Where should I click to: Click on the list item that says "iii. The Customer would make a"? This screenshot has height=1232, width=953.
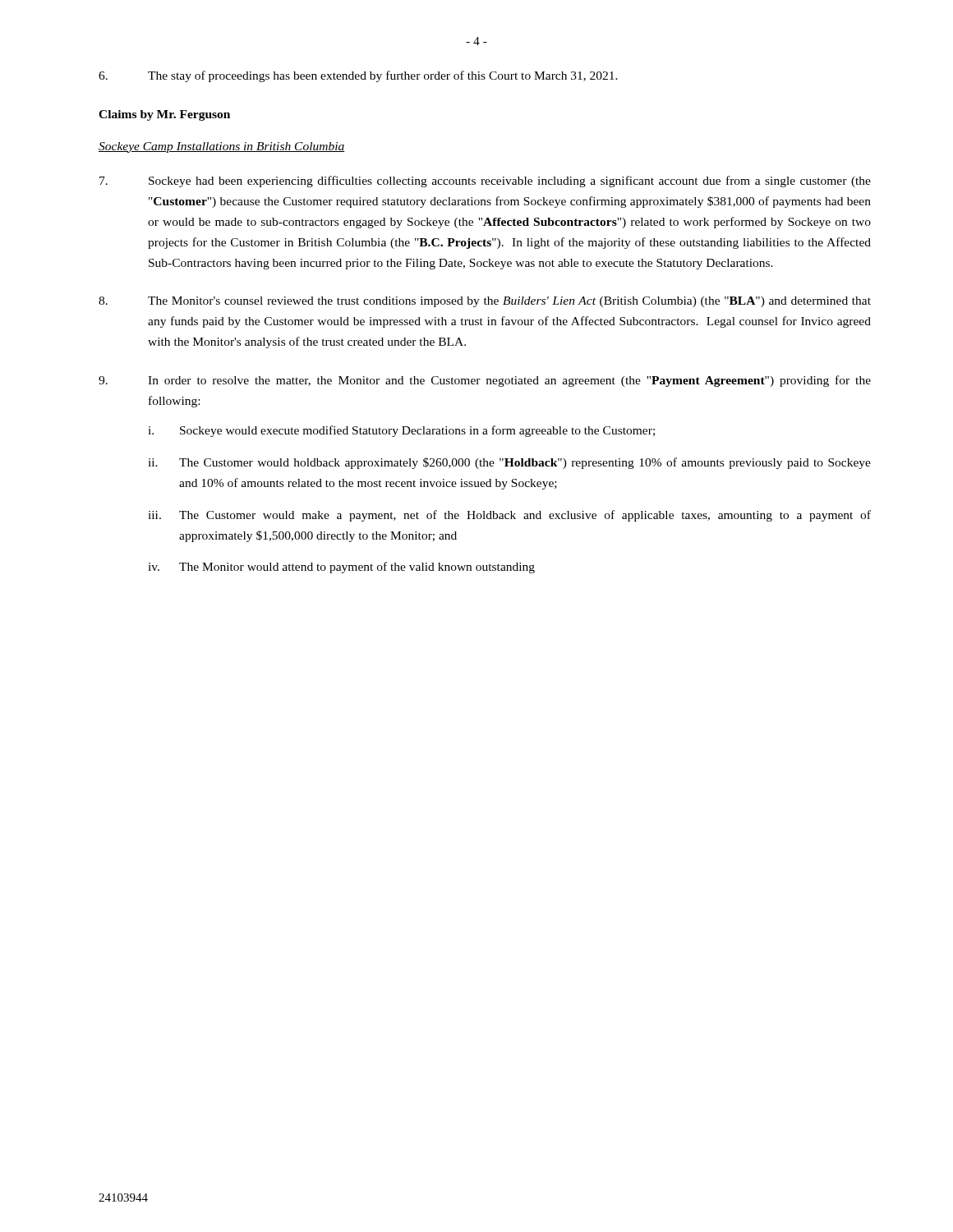[509, 525]
